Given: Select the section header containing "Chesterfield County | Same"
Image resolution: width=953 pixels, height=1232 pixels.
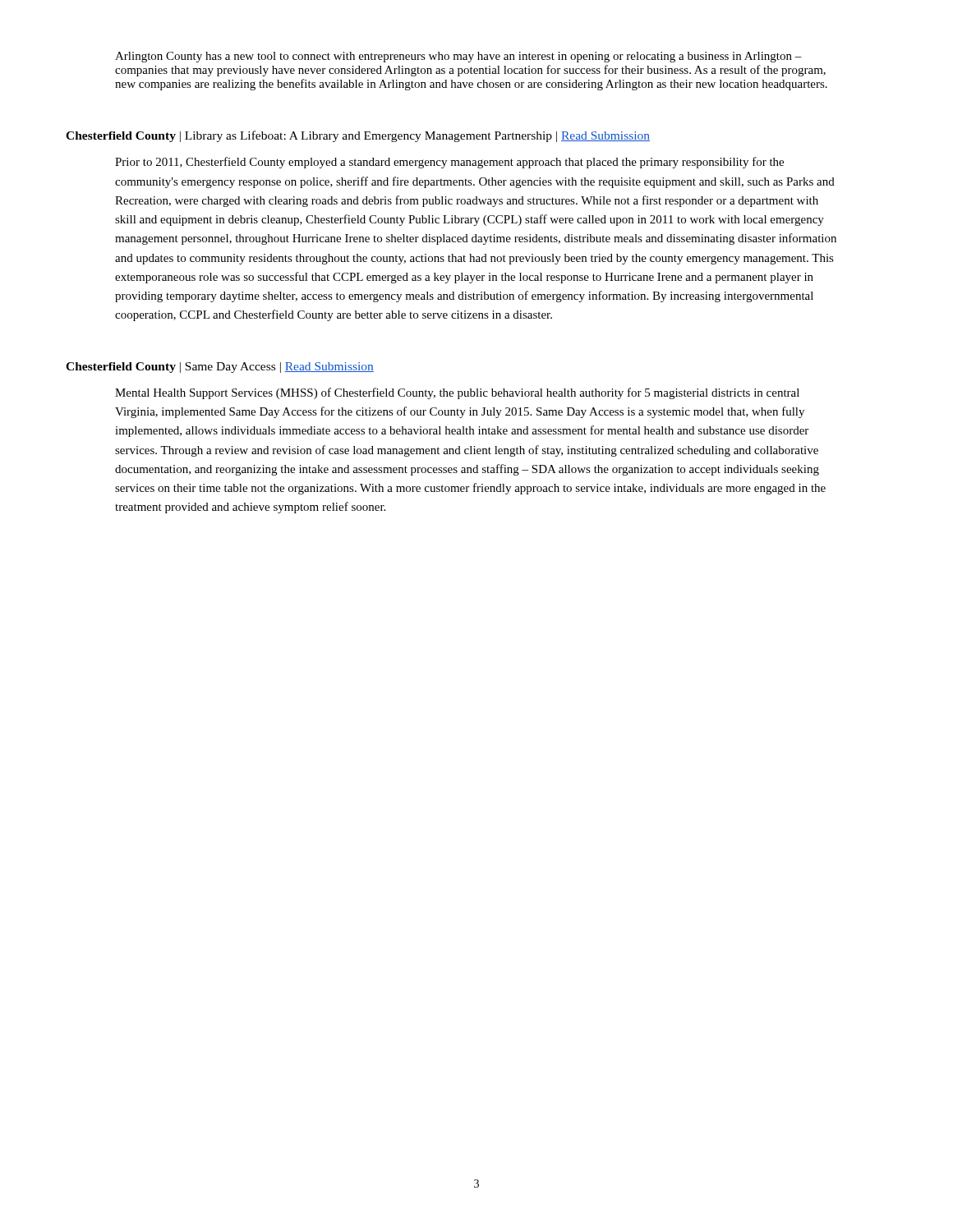Looking at the screenshot, I should (220, 365).
